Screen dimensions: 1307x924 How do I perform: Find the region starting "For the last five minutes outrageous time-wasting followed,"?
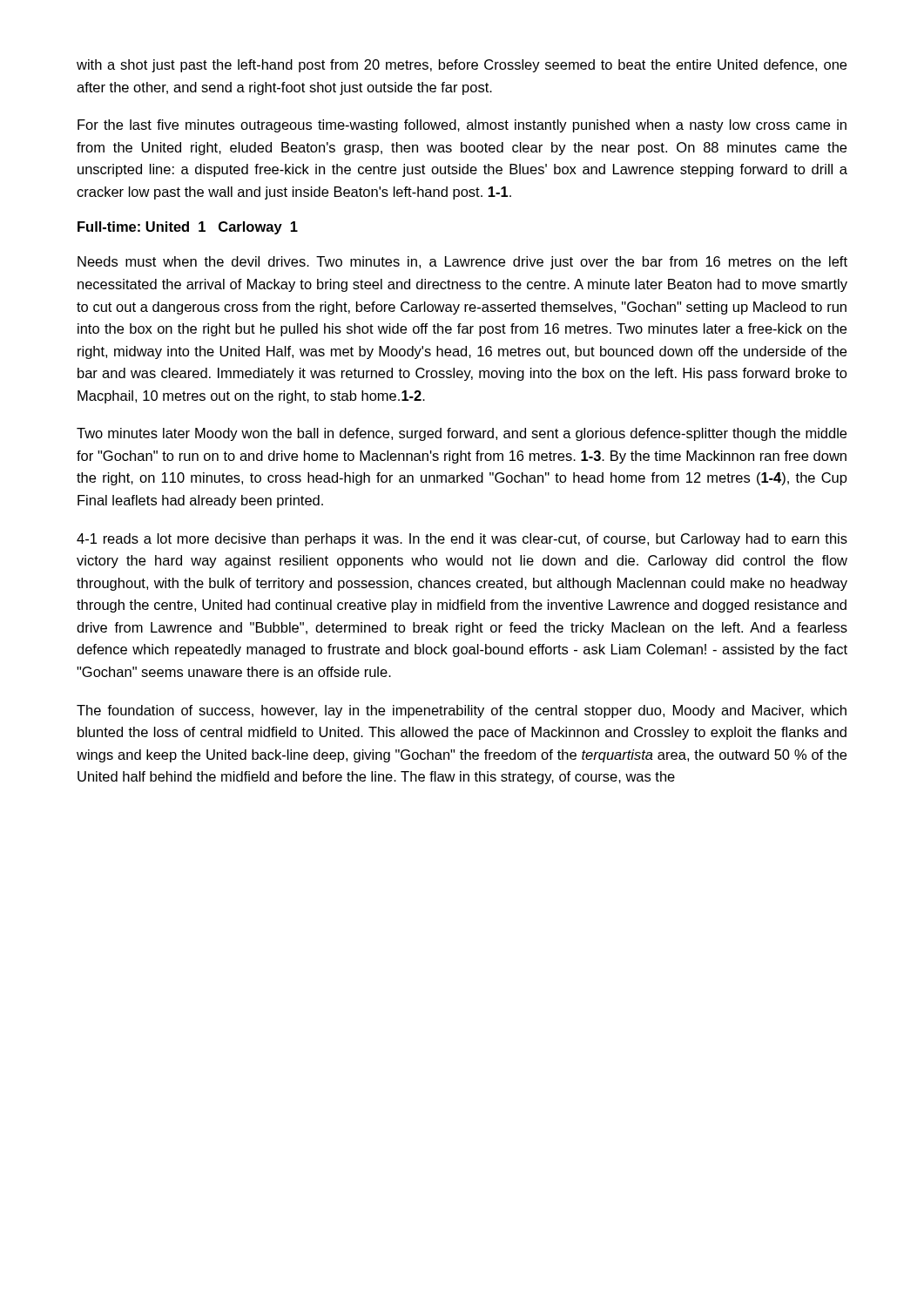[462, 158]
